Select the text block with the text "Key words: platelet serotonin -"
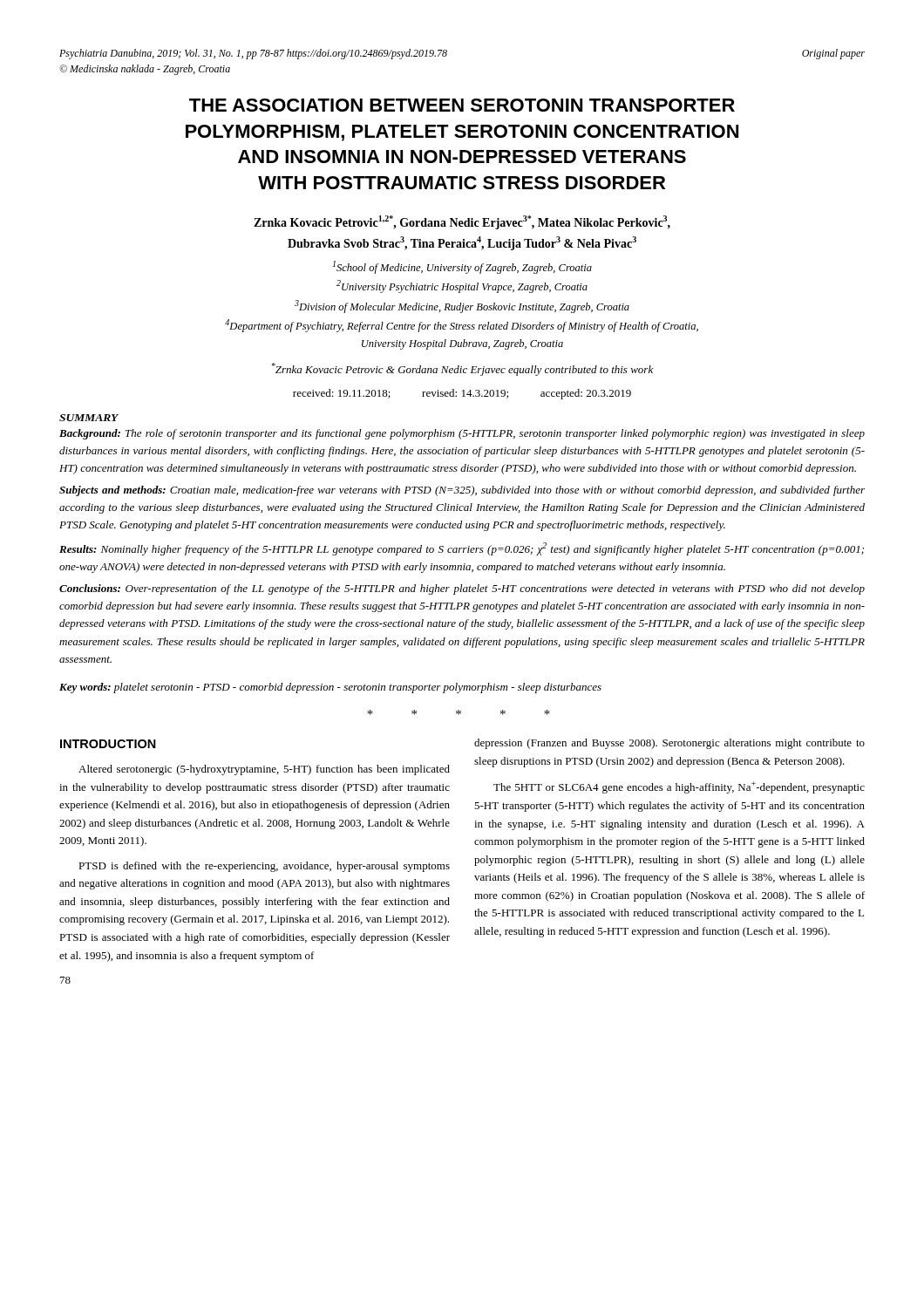This screenshot has width=924, height=1308. click(330, 687)
